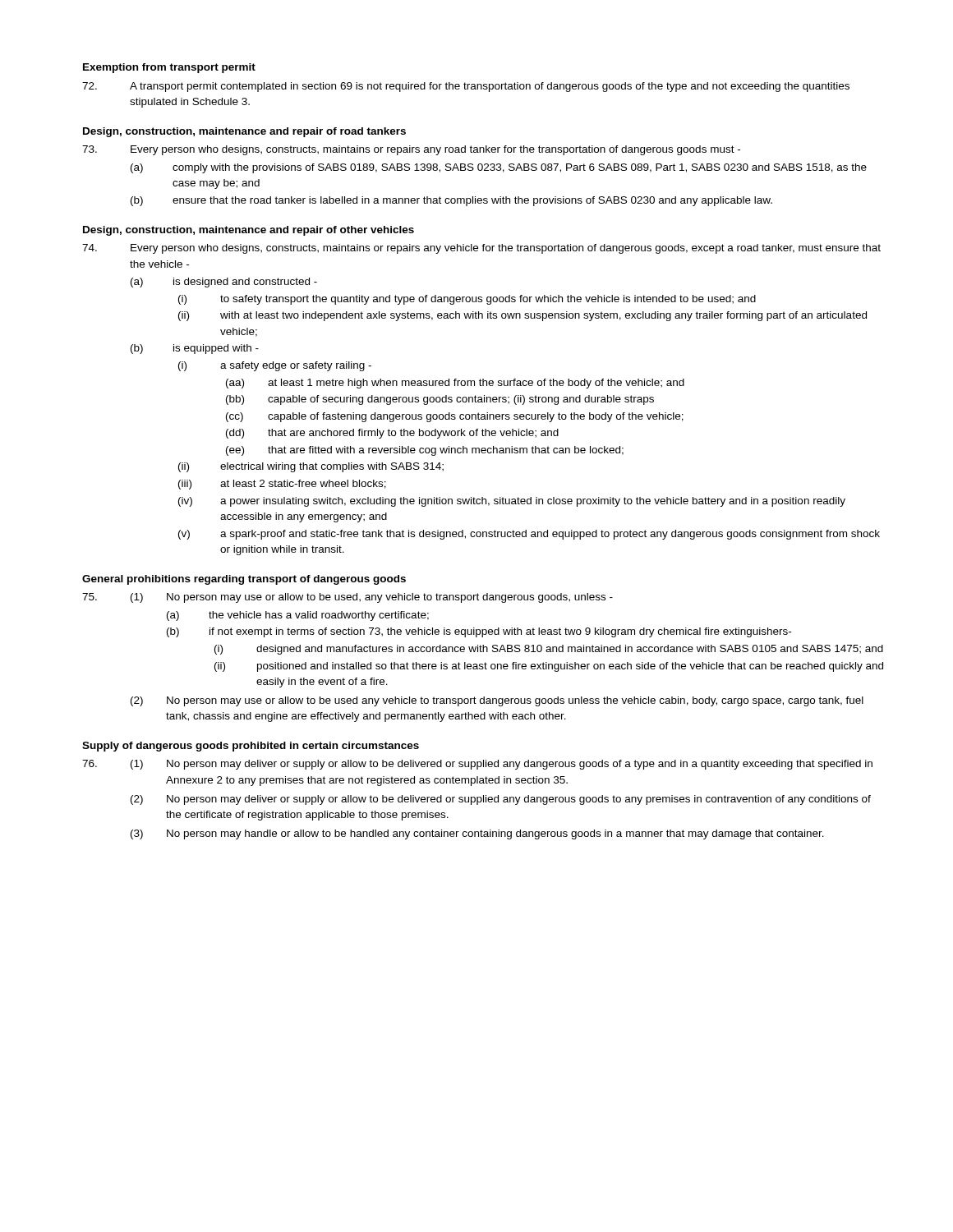The width and height of the screenshot is (953, 1232).
Task: Locate the block starting "(aa) at least 1"
Action: point(556,382)
